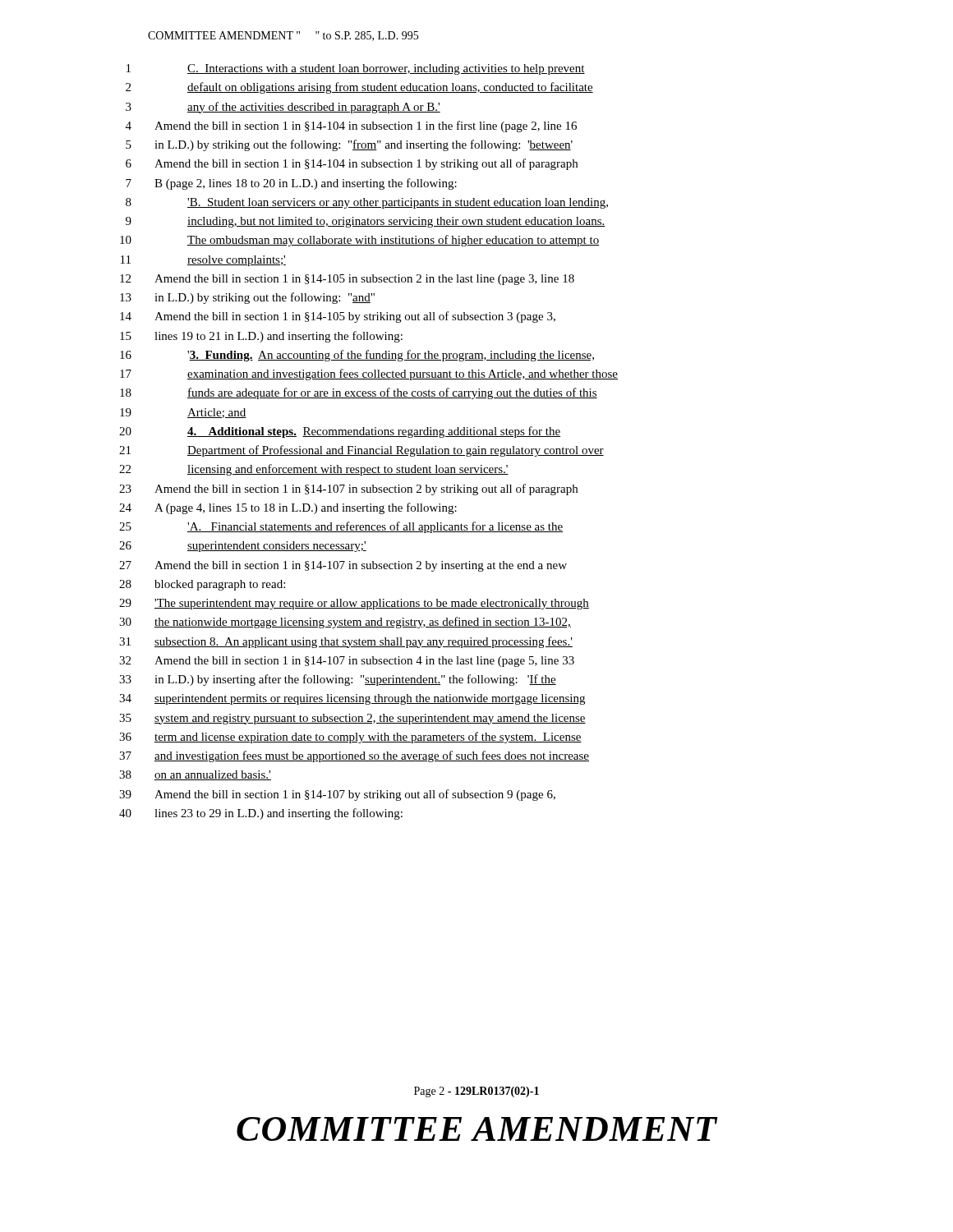Find the block on this page that starts "27 Amend the bill in"

tap(476, 575)
